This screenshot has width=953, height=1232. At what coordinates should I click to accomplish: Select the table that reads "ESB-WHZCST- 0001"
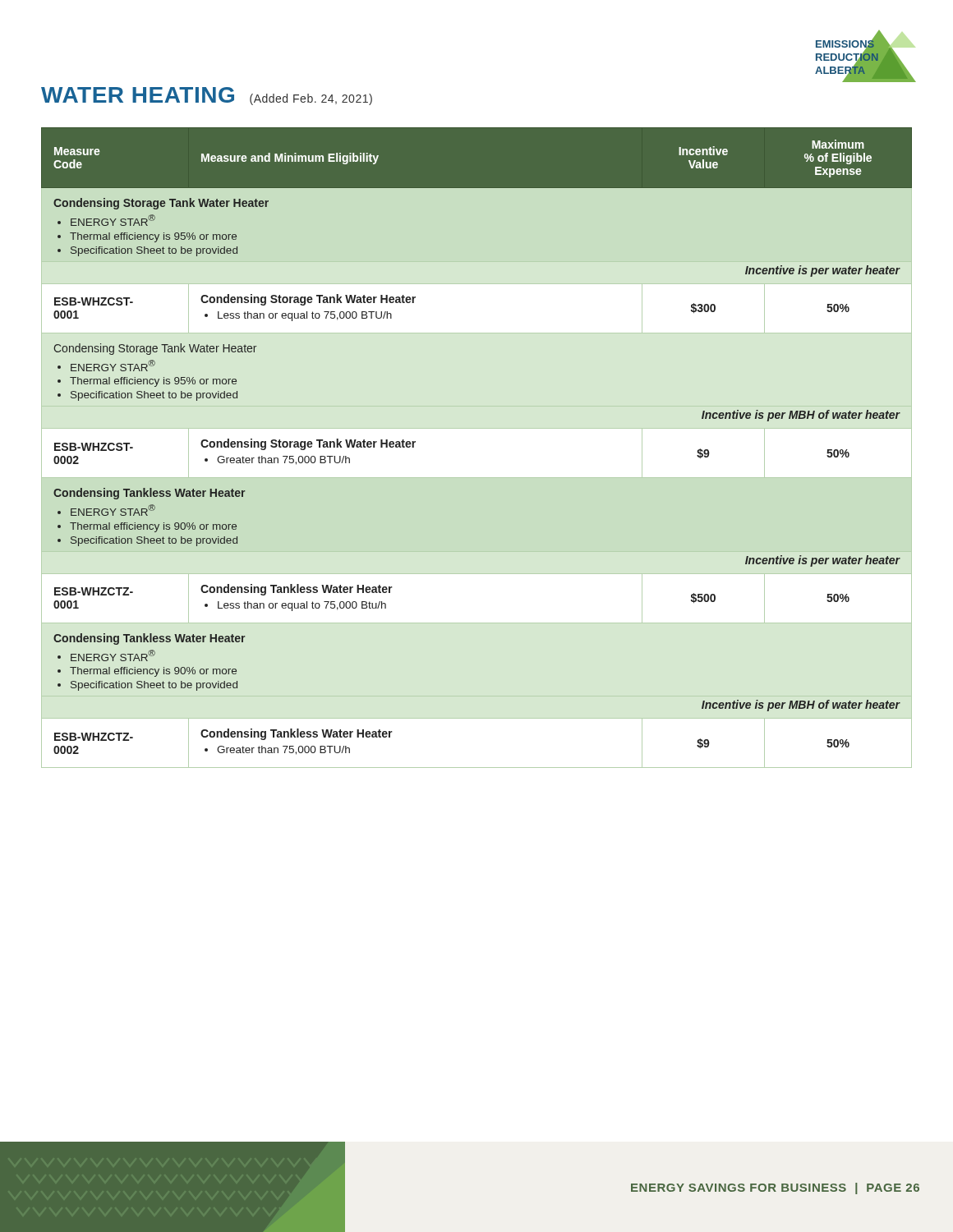click(x=476, y=448)
